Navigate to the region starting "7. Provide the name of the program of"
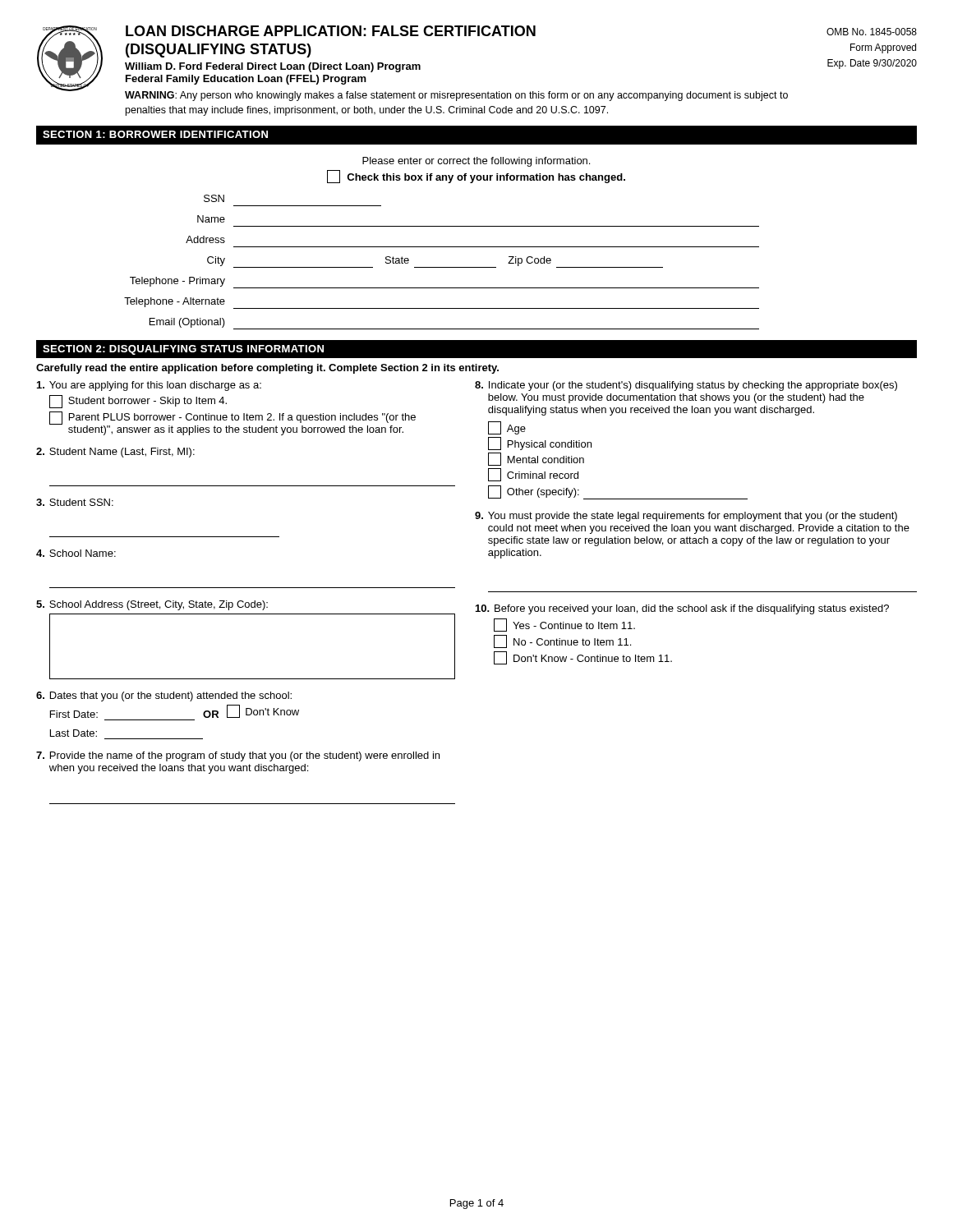Viewport: 953px width, 1232px height. click(x=246, y=777)
